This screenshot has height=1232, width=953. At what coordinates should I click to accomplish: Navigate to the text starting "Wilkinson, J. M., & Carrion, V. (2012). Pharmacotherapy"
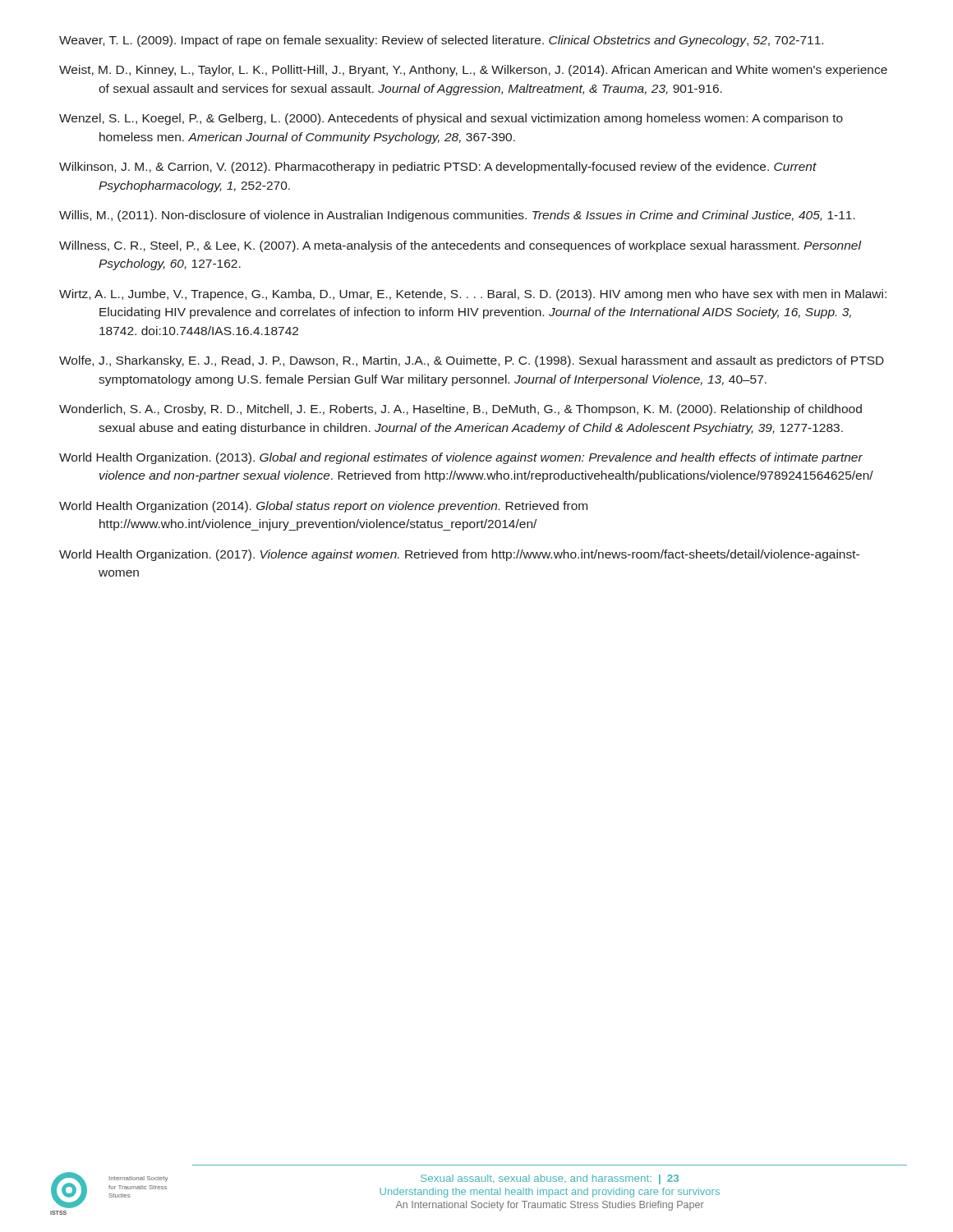click(438, 176)
